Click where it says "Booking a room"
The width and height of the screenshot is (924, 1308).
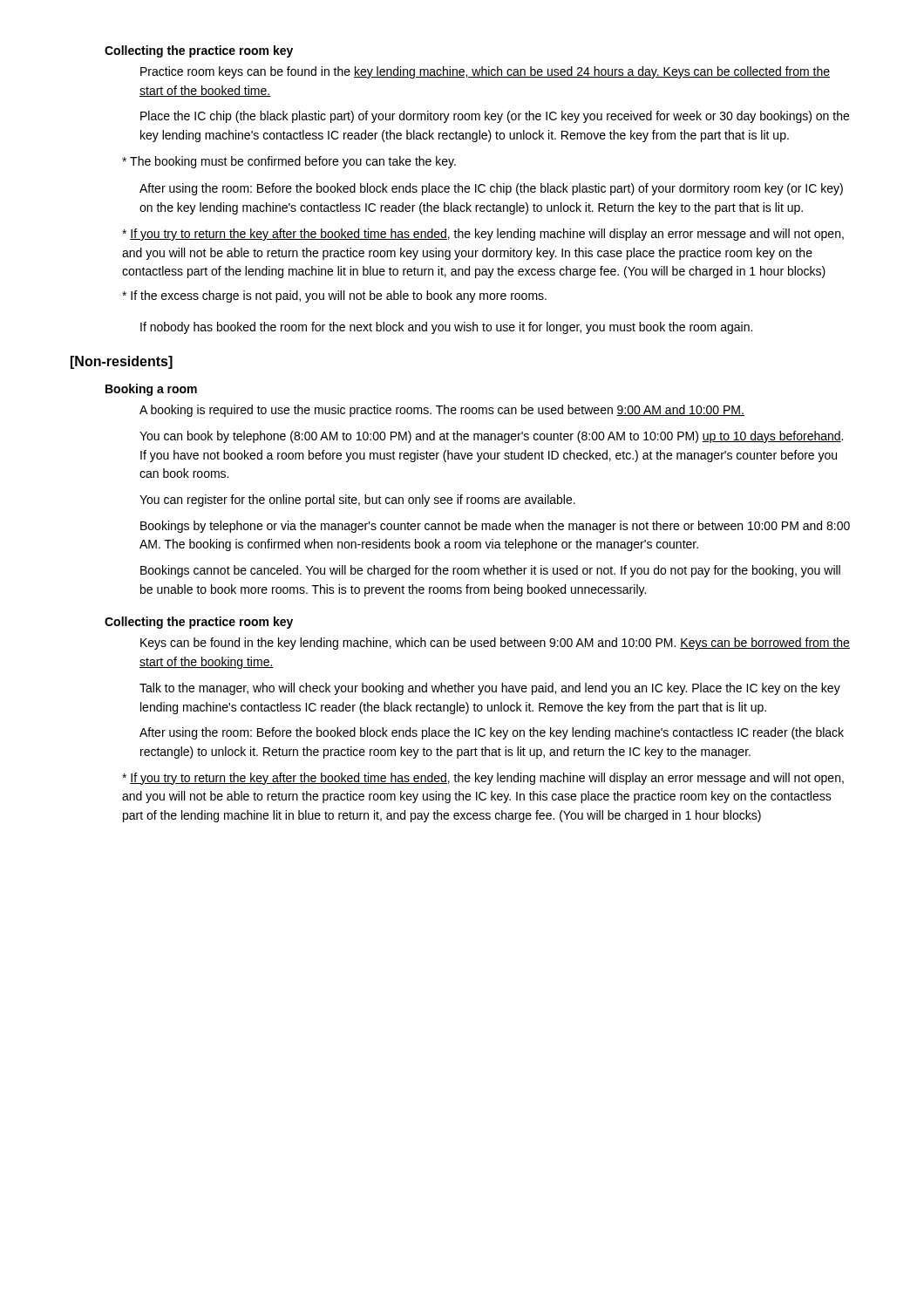151,389
